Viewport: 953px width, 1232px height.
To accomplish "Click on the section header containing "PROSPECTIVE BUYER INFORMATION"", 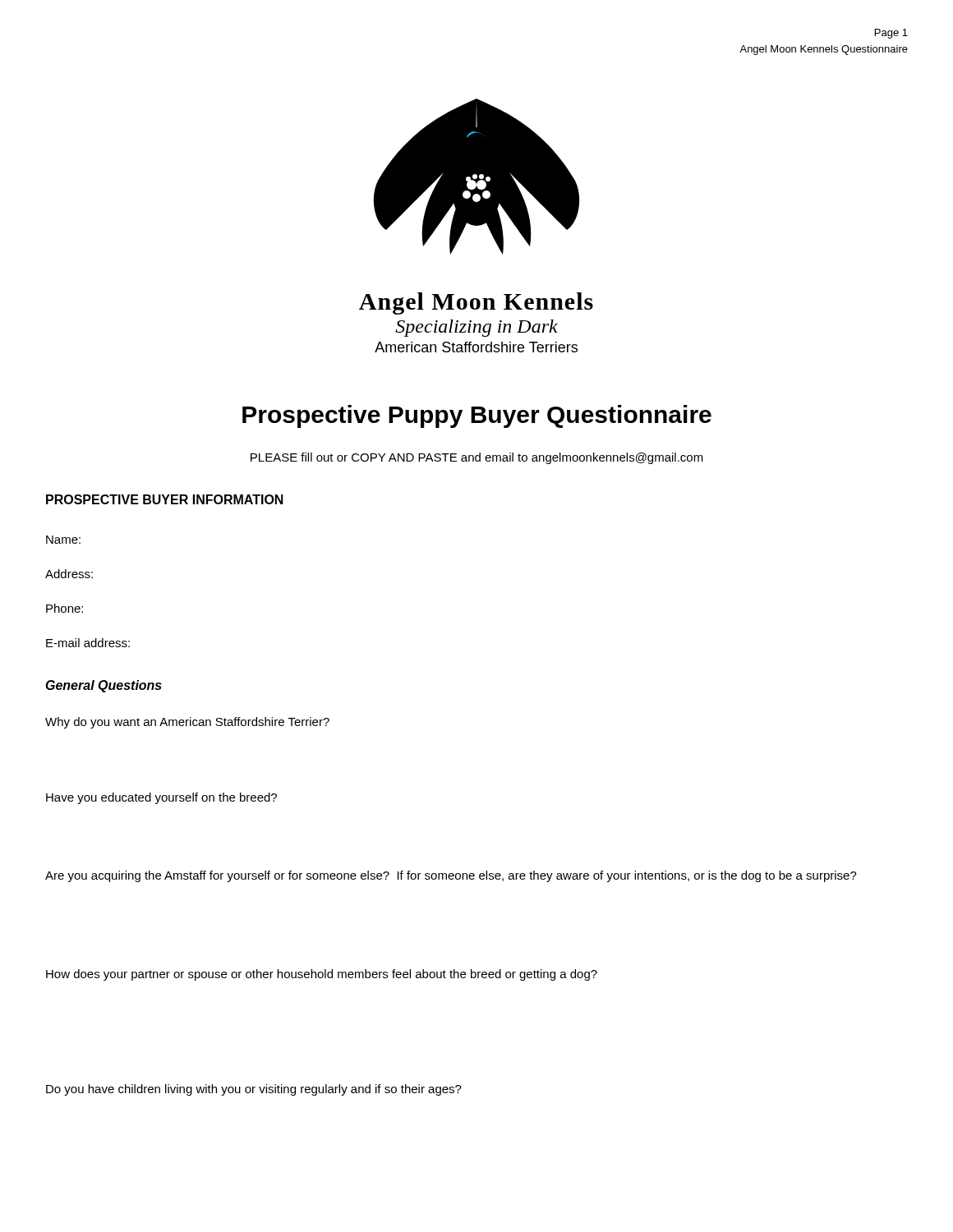I will point(164,500).
